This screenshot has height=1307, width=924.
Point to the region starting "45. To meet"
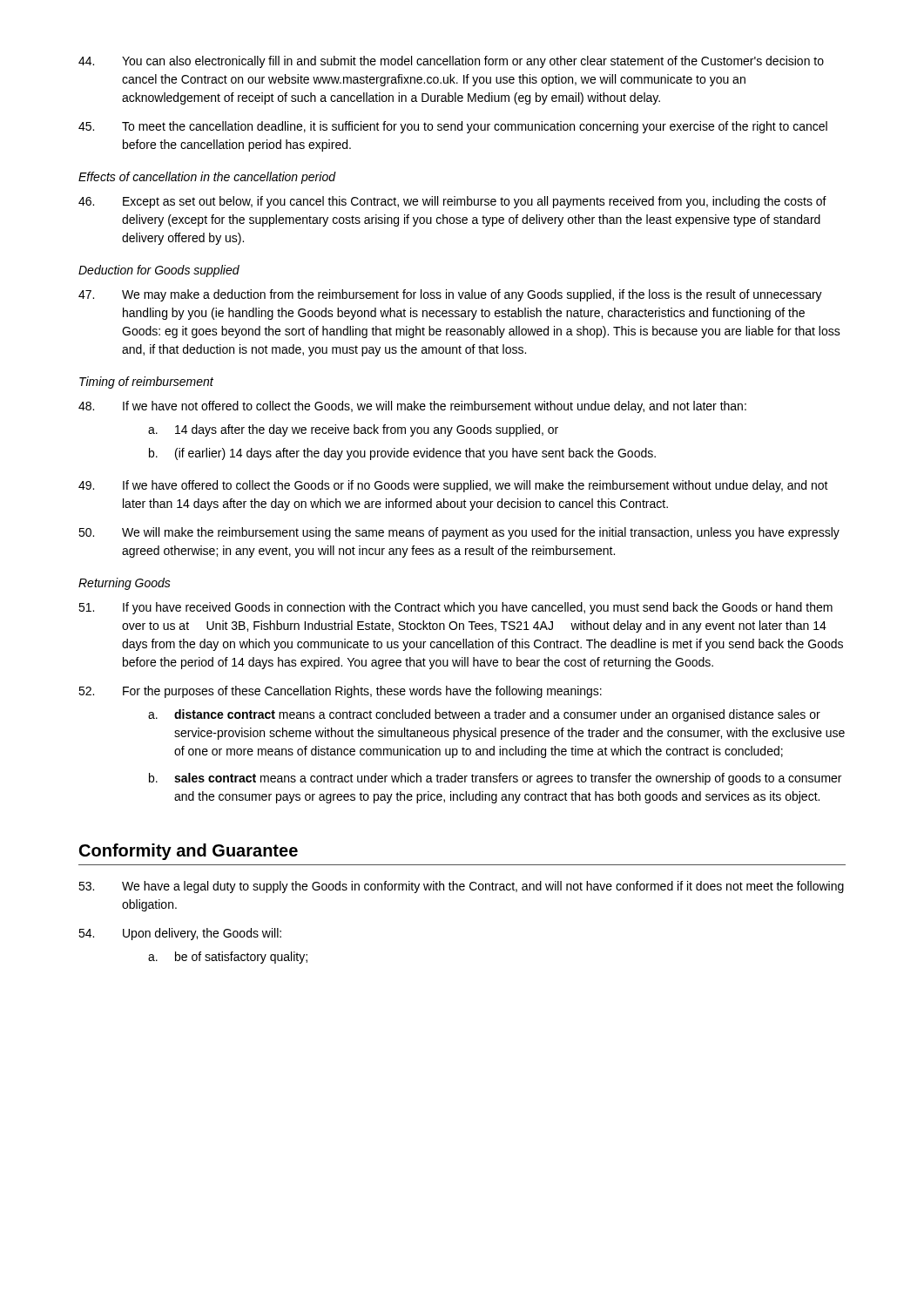[462, 136]
